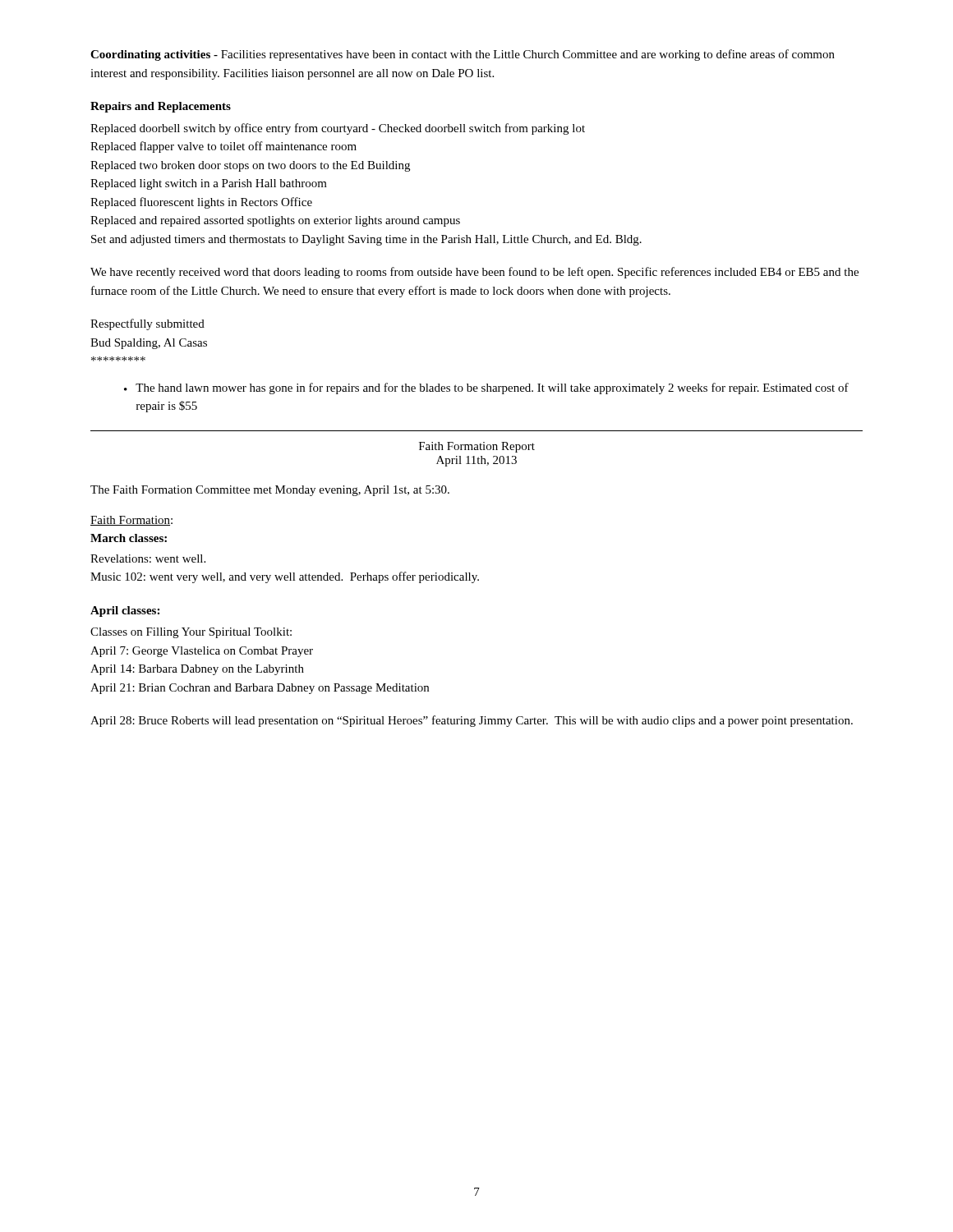Click on the text block with the text "The Faith Formation Committee met Monday evening,"
This screenshot has width=953, height=1232.
[x=270, y=489]
